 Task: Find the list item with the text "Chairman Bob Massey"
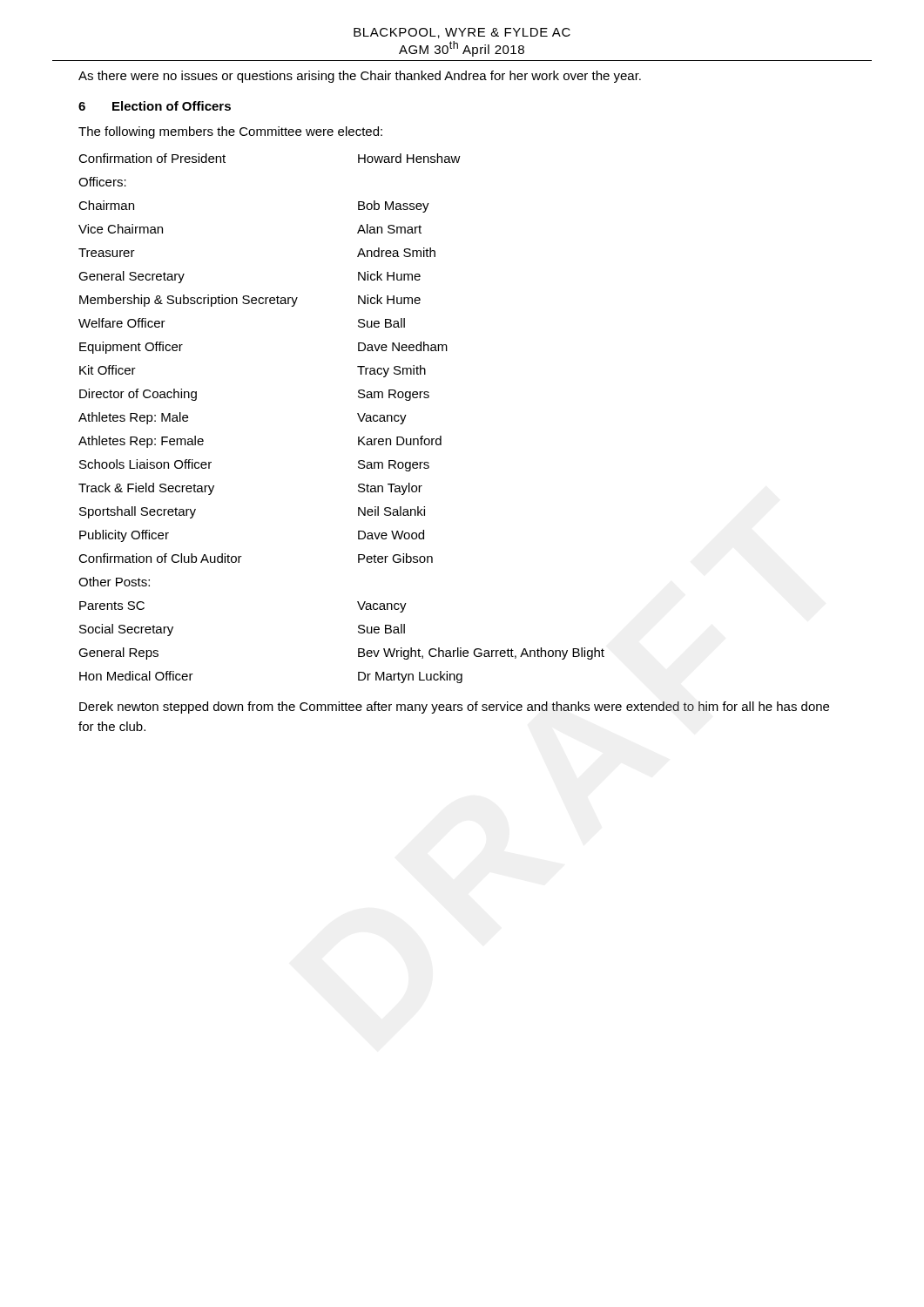pyautogui.click(x=100, y=206)
